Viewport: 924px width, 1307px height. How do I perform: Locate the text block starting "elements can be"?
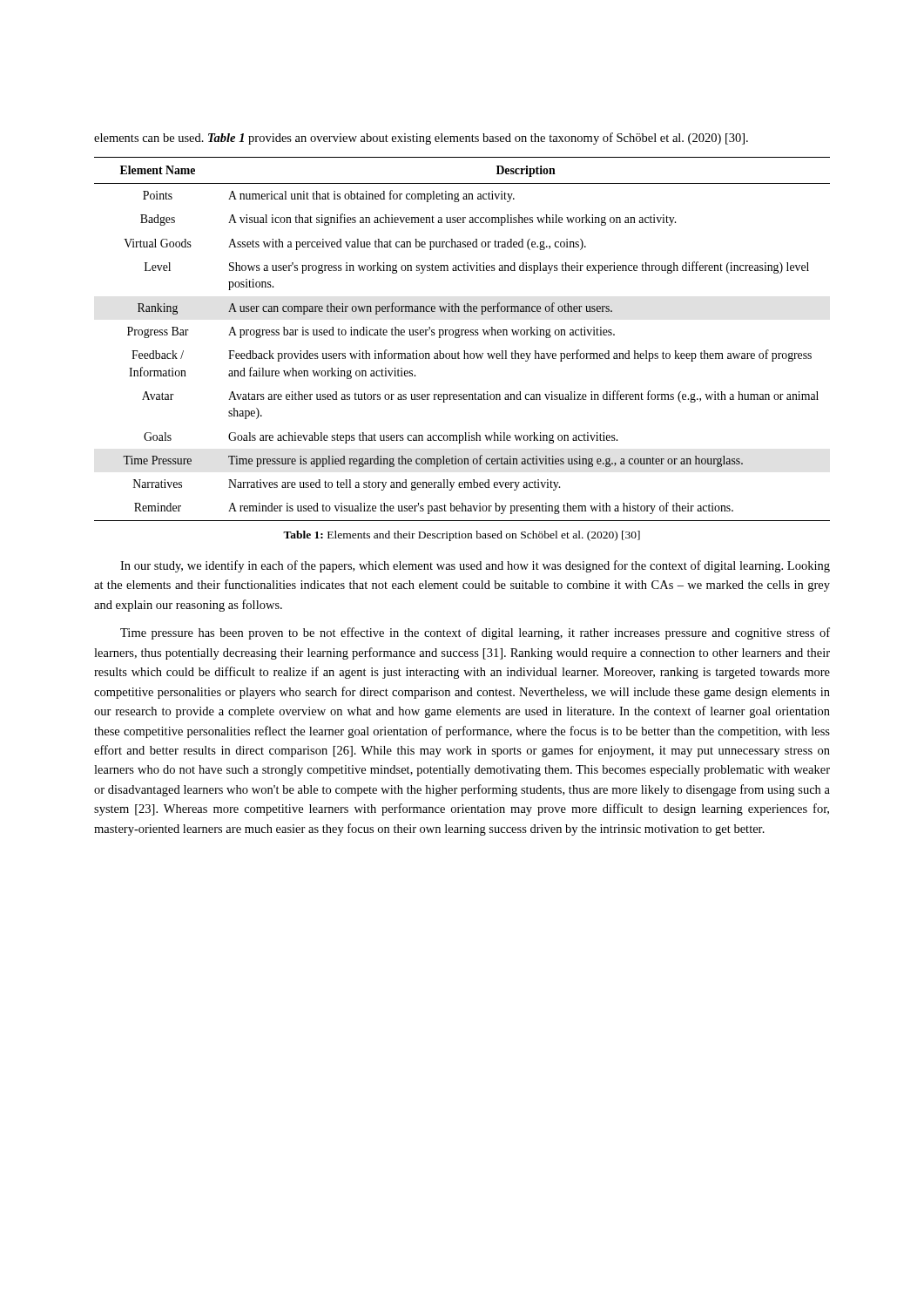462,138
